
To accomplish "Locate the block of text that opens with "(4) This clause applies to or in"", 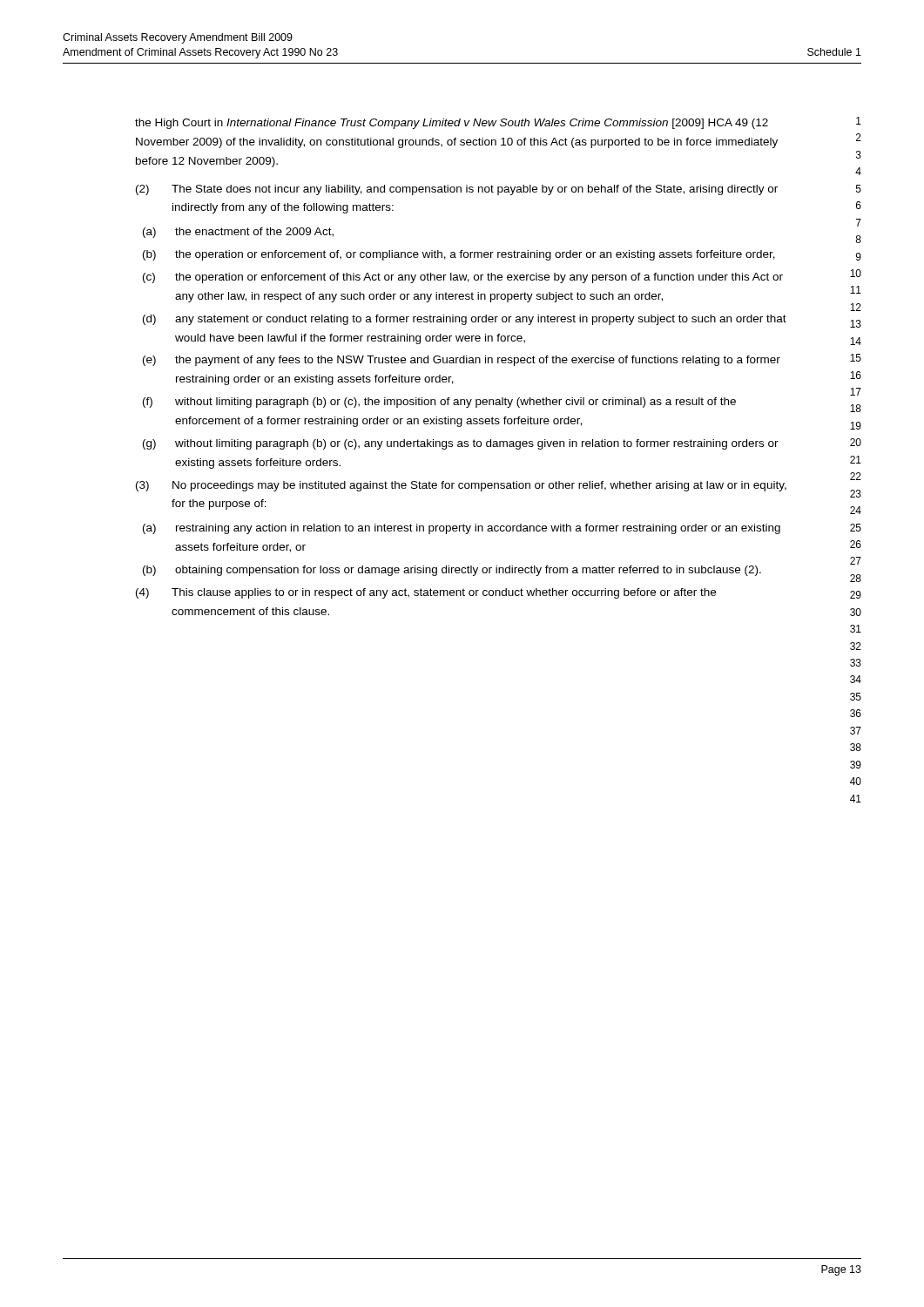I will [x=462, y=602].
